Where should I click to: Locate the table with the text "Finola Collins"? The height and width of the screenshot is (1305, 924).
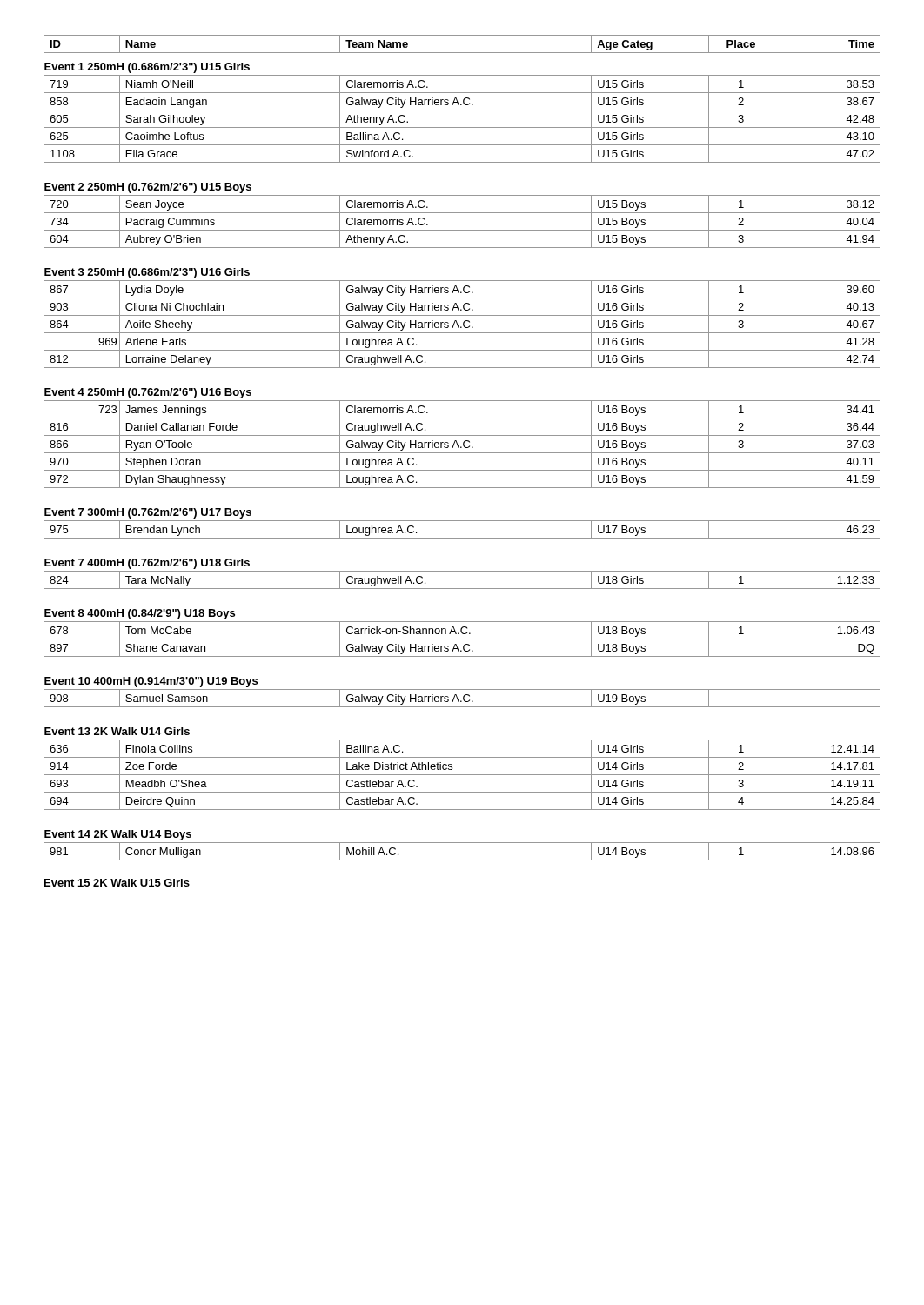click(462, 766)
